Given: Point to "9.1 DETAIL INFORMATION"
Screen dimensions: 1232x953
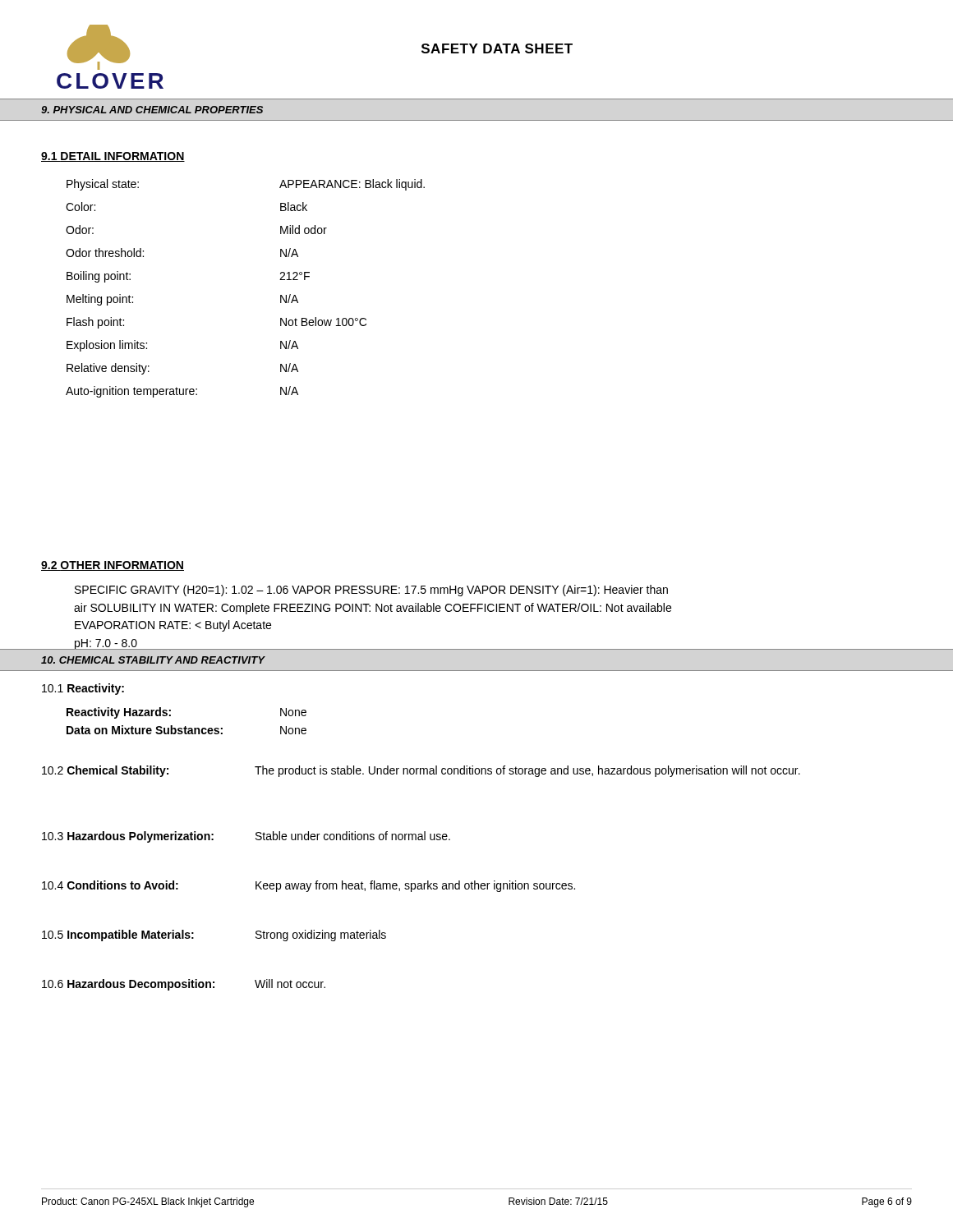Looking at the screenshot, I should [x=113, y=156].
